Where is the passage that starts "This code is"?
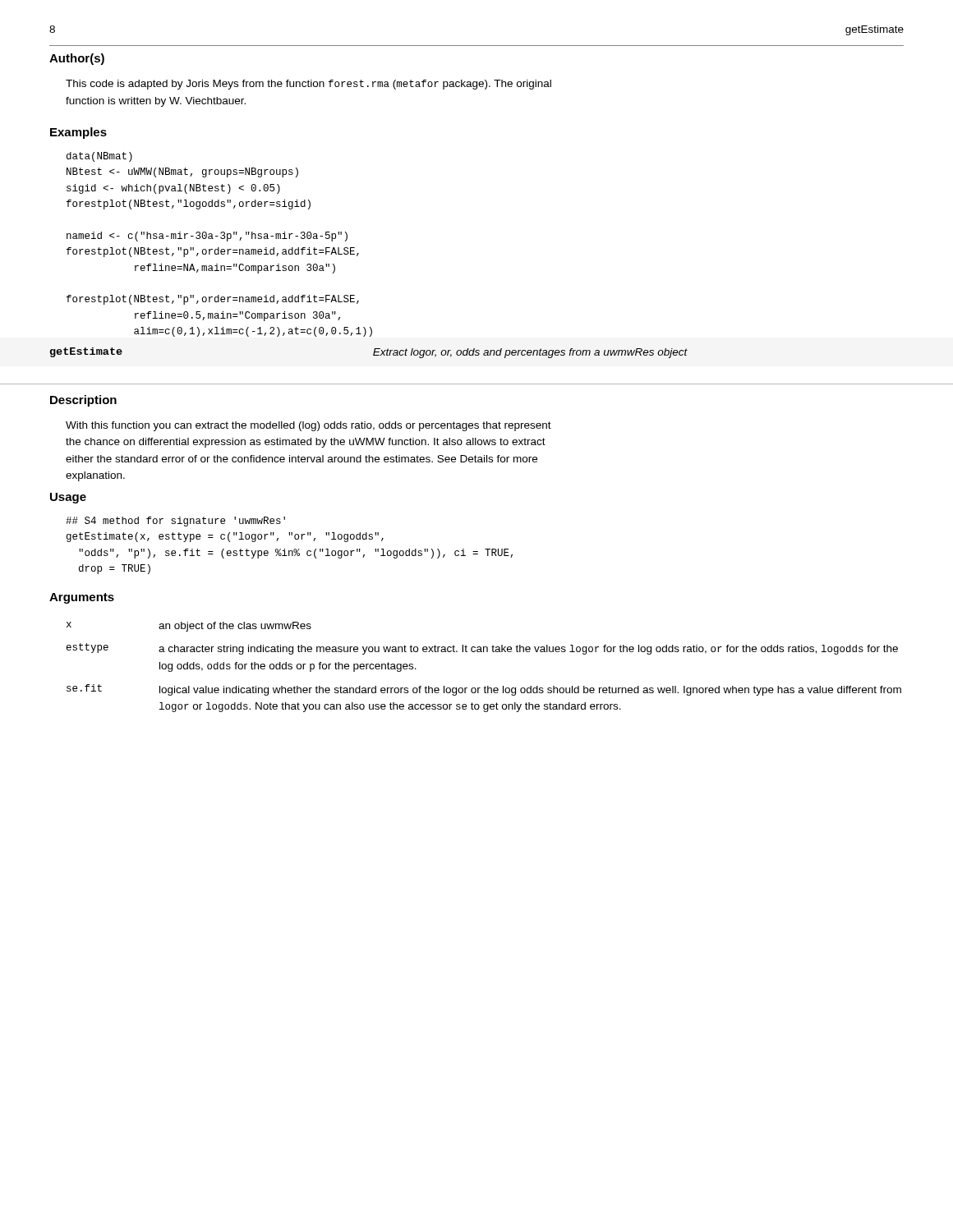The width and height of the screenshot is (953, 1232). click(309, 92)
